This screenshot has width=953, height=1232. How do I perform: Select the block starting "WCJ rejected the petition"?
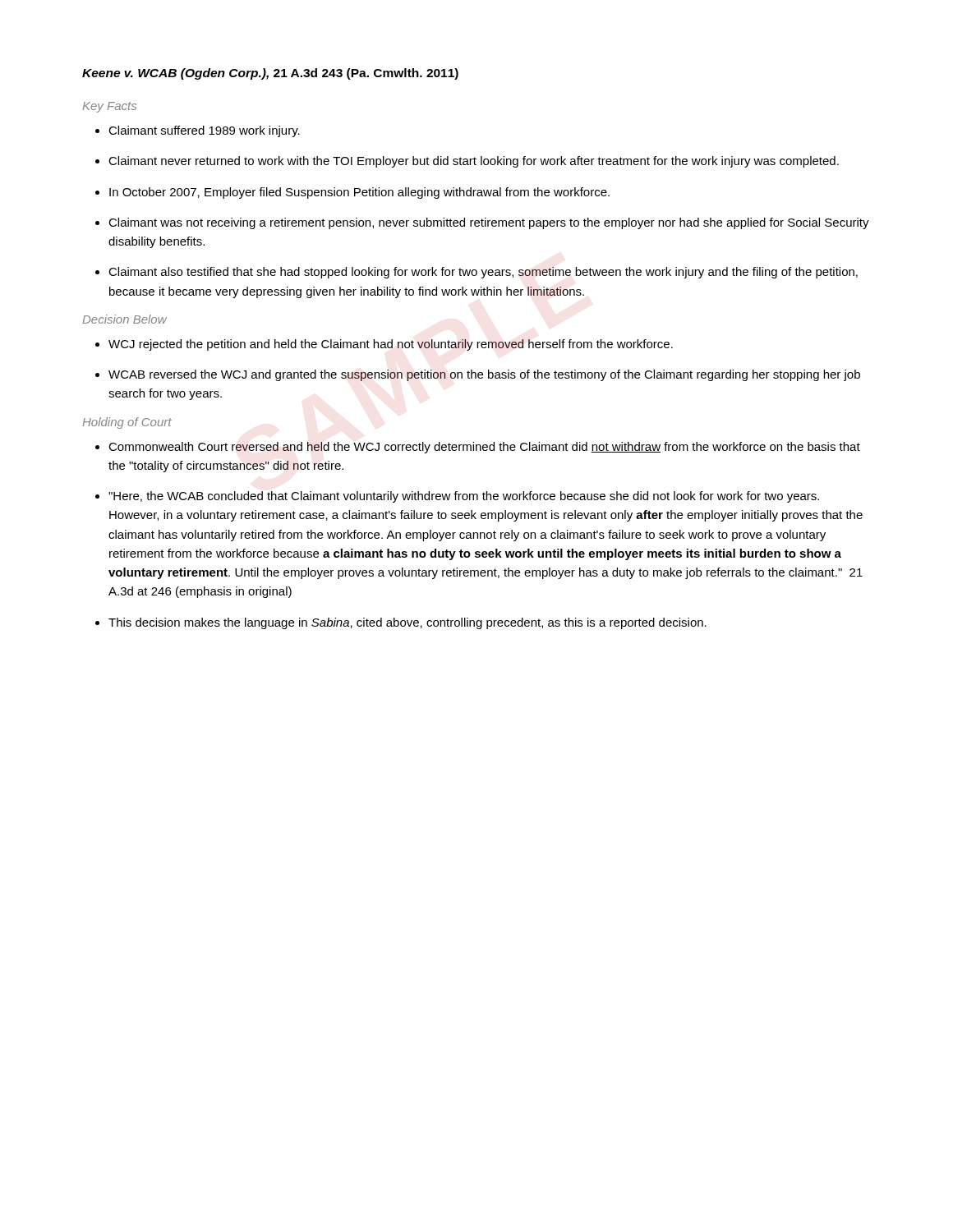click(x=391, y=344)
